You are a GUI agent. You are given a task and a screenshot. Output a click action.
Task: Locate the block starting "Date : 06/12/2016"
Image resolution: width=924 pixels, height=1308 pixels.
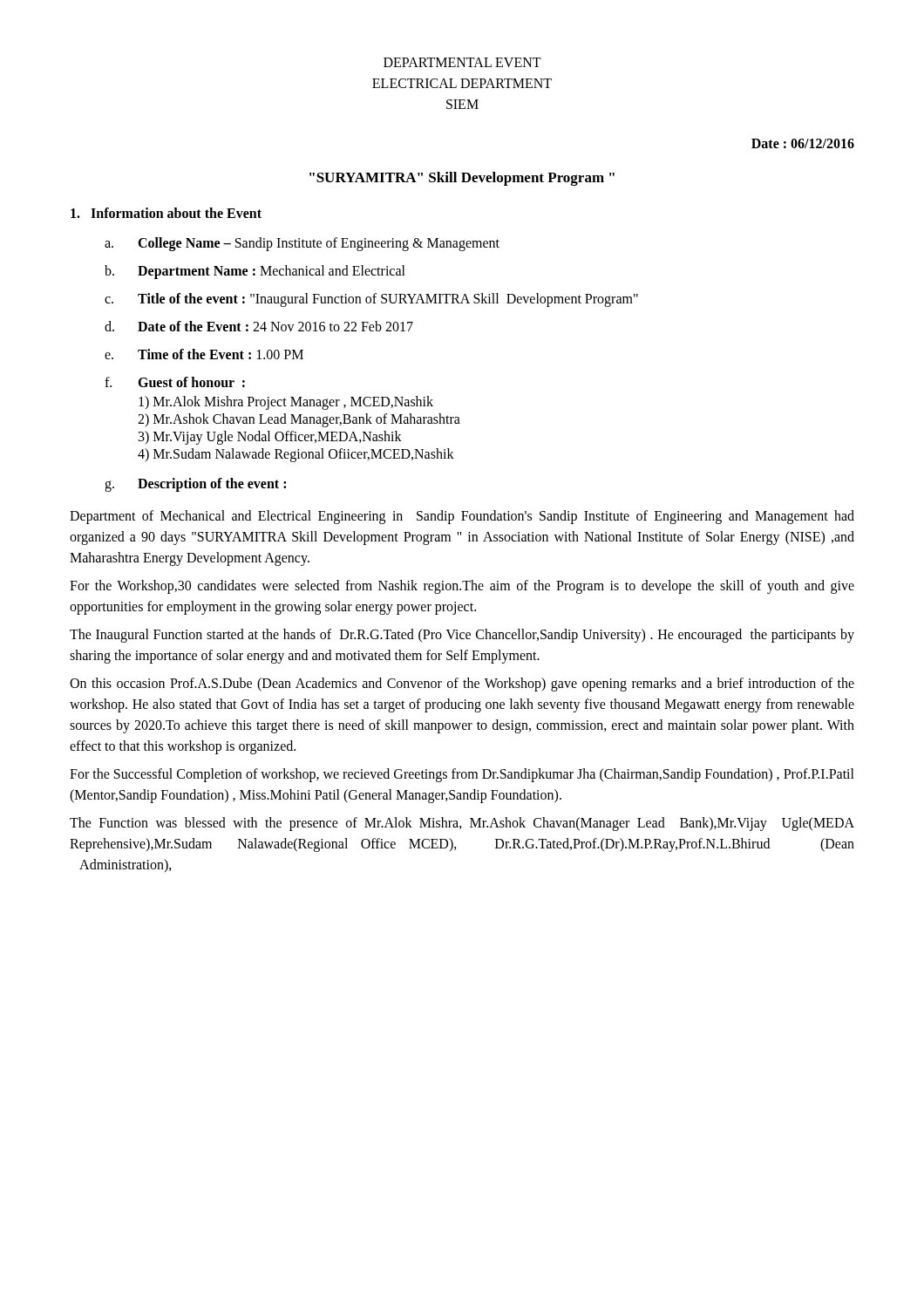point(803,143)
